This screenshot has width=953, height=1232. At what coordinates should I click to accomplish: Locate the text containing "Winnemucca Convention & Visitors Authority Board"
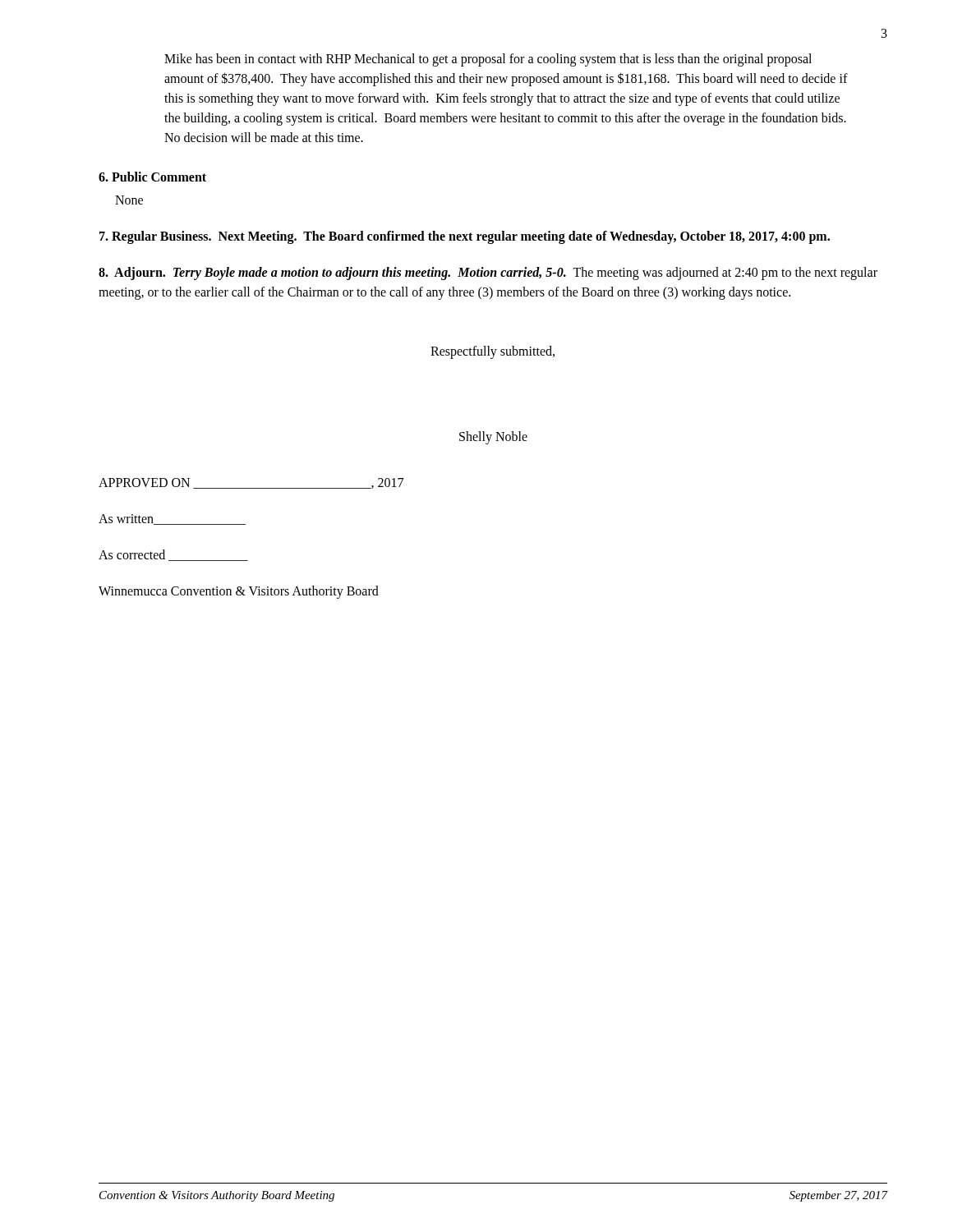tap(239, 591)
